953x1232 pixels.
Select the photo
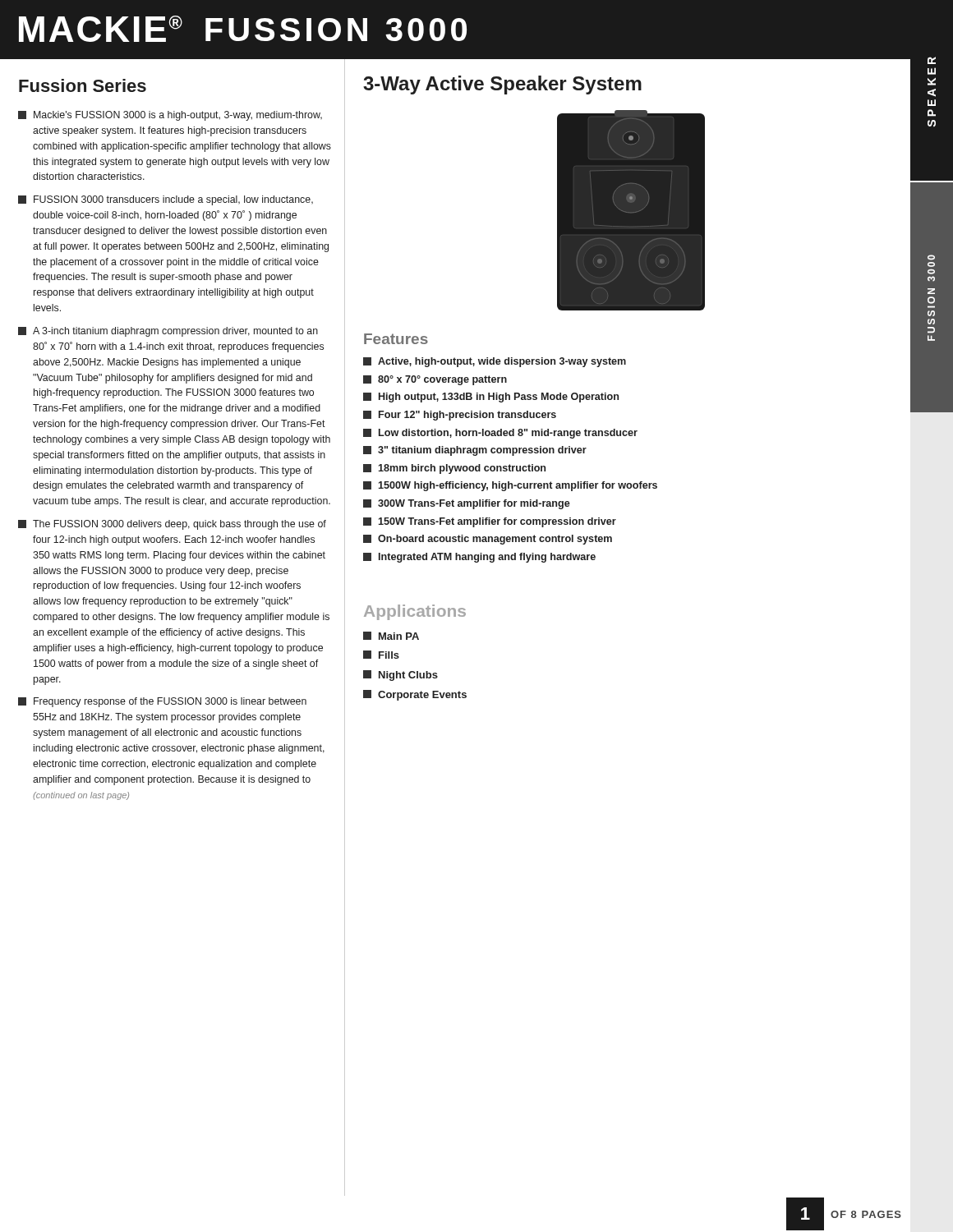[x=631, y=212]
